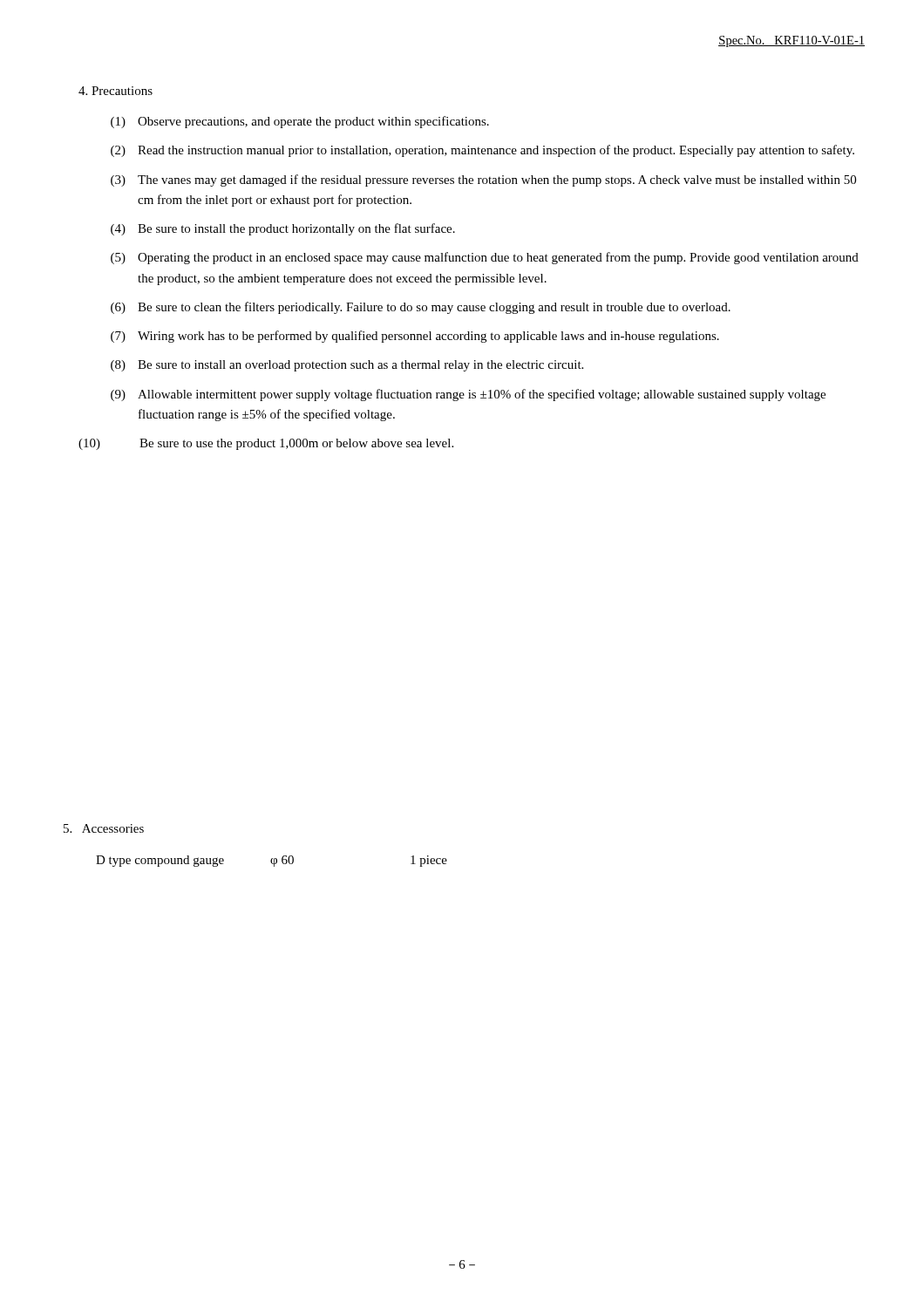This screenshot has height=1308, width=924.
Task: Navigate to the text block starting "(7) Wiring work has to"
Action: [472, 336]
